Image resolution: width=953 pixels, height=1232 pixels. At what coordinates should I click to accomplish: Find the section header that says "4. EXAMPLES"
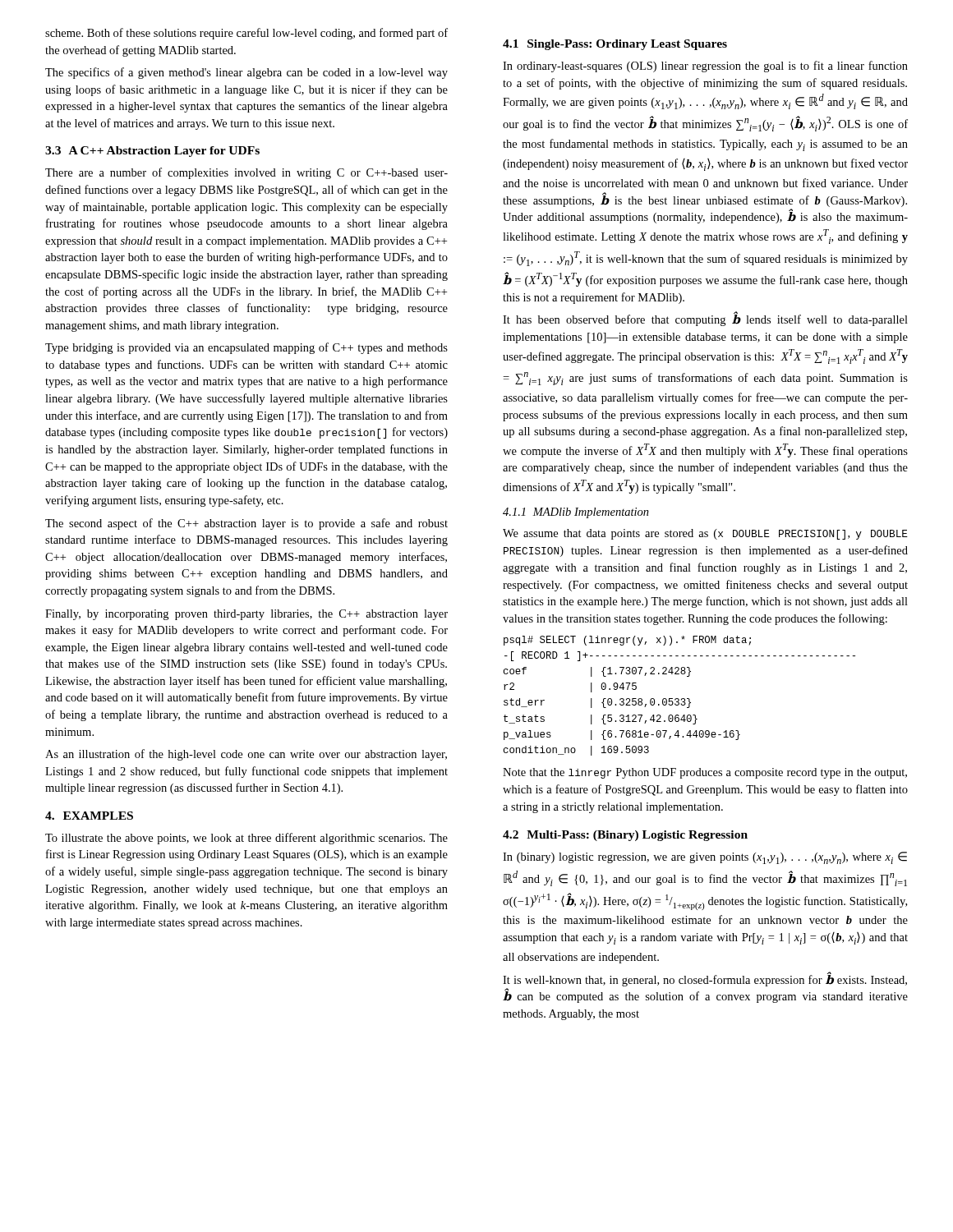[89, 816]
